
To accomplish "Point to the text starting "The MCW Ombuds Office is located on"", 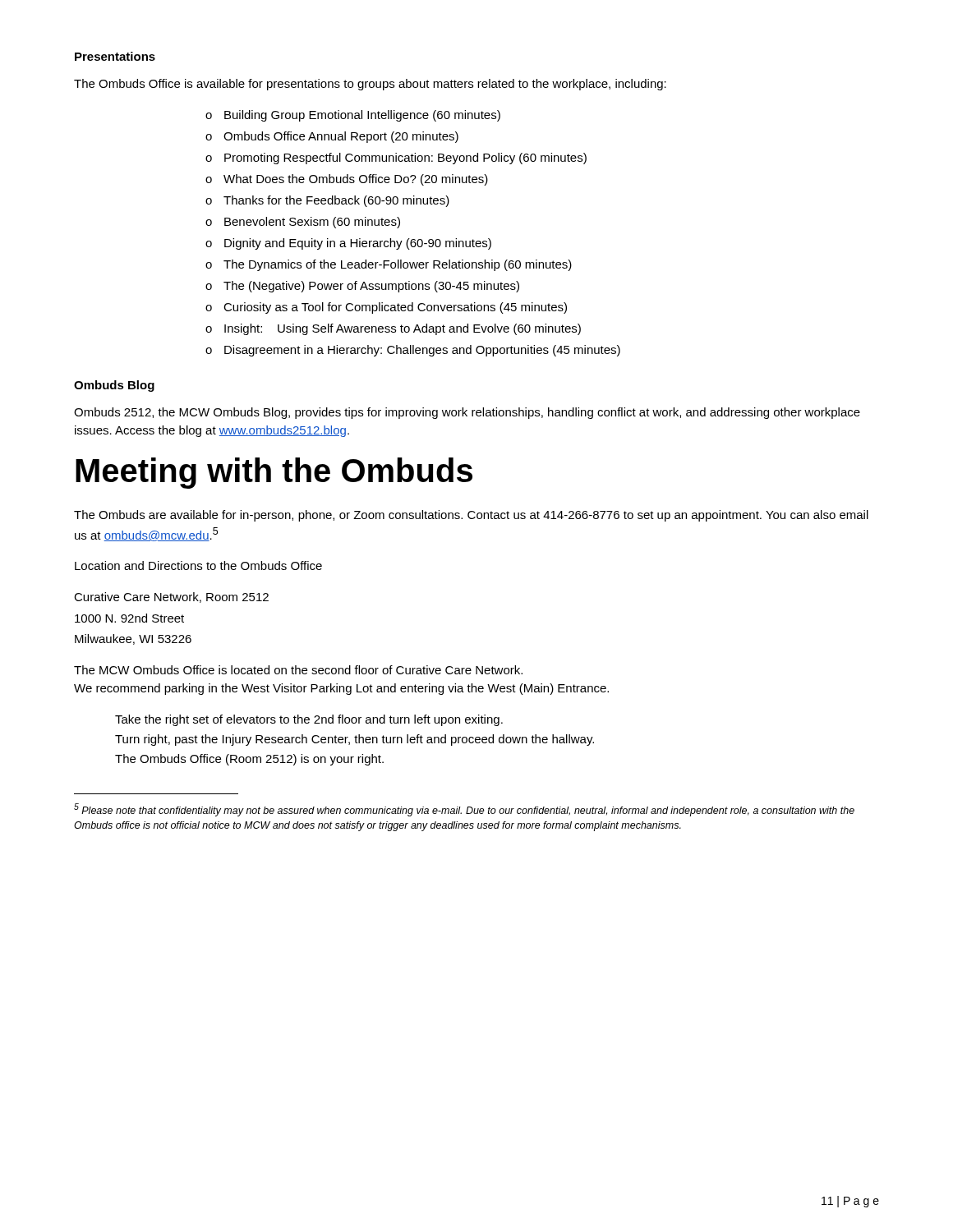I will coord(342,679).
